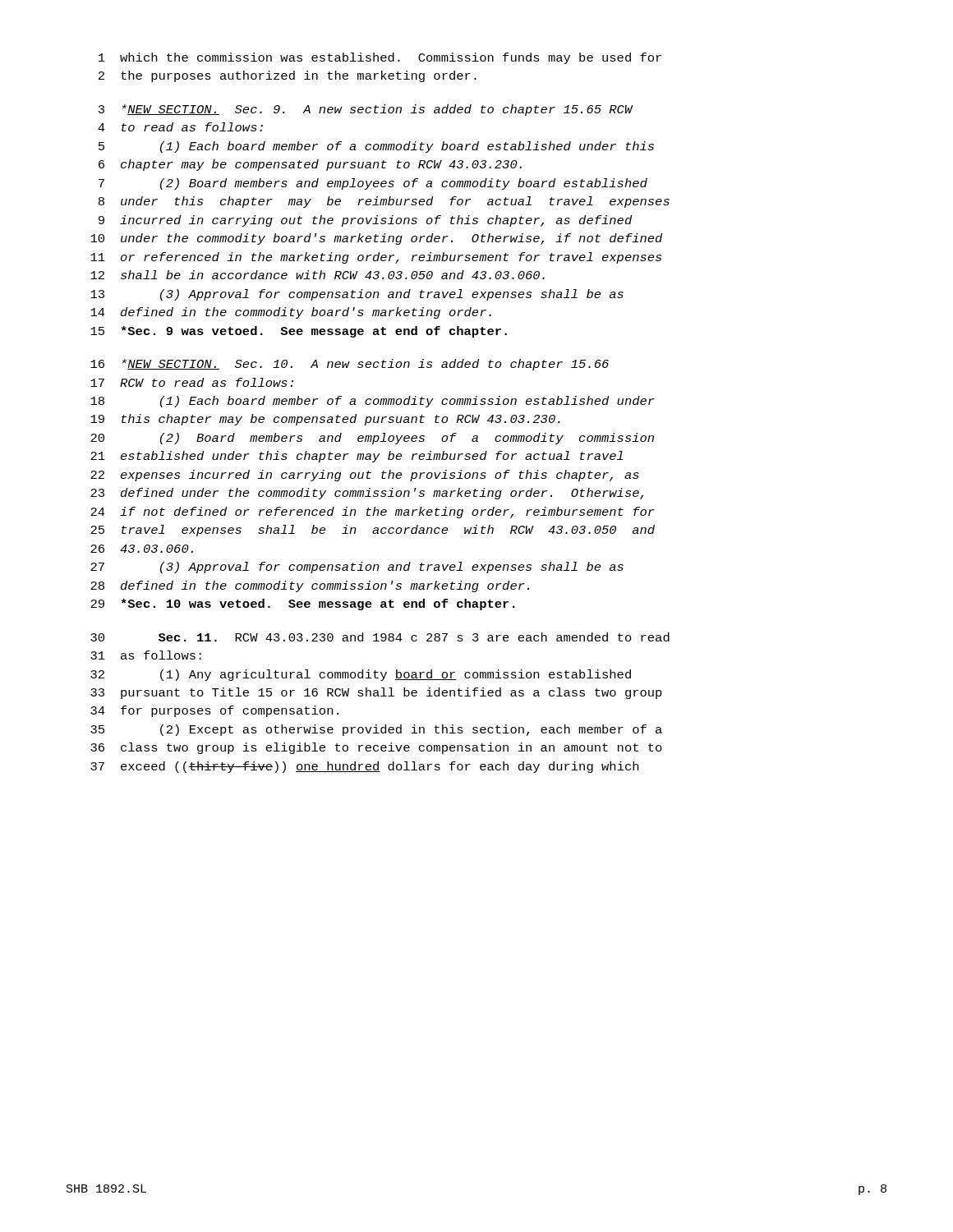The image size is (953, 1232).
Task: Click the passage that begins "35 (2) Except as otherwise"
Action: pyautogui.click(x=476, y=730)
